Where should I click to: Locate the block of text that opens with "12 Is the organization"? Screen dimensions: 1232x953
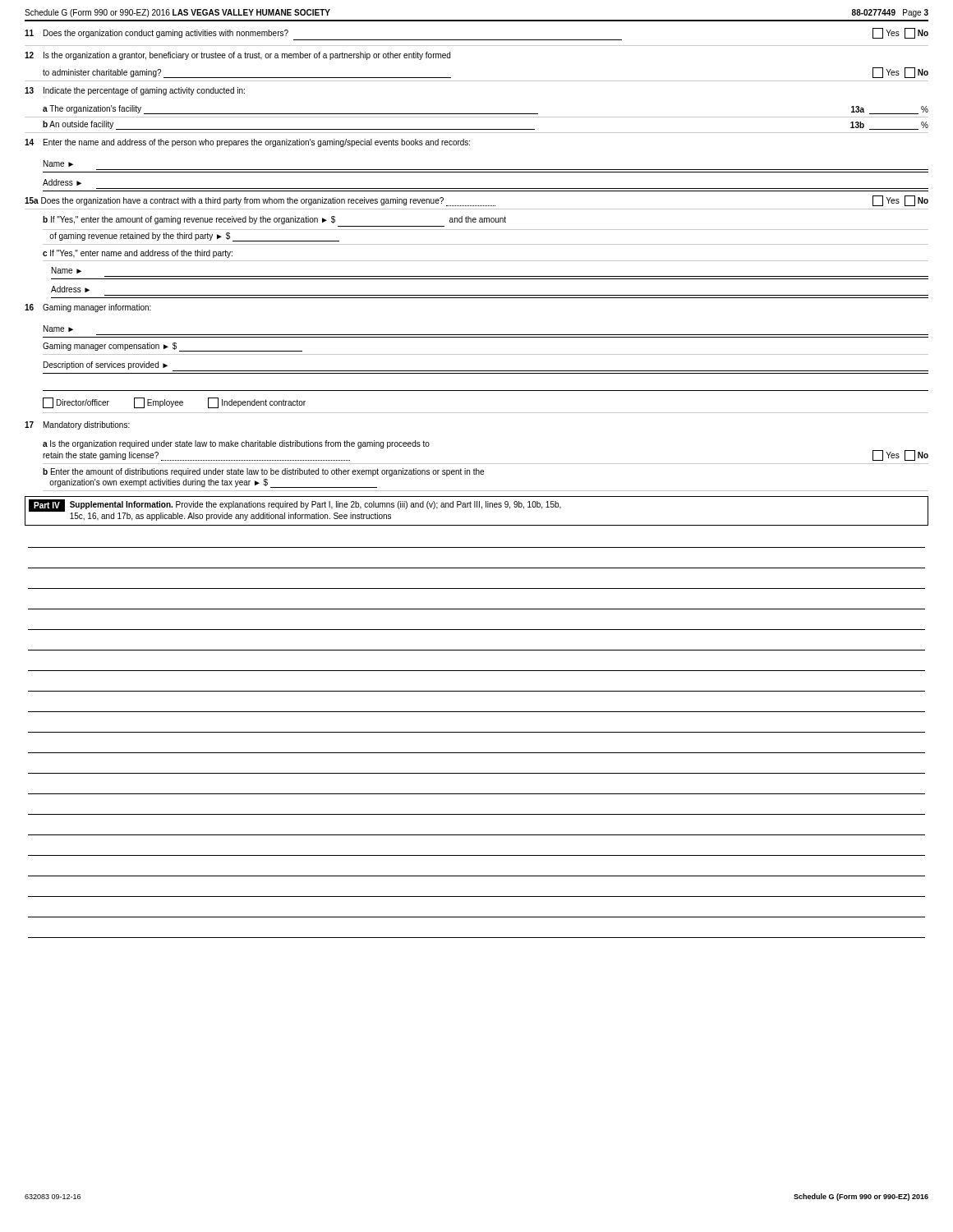tap(237, 56)
